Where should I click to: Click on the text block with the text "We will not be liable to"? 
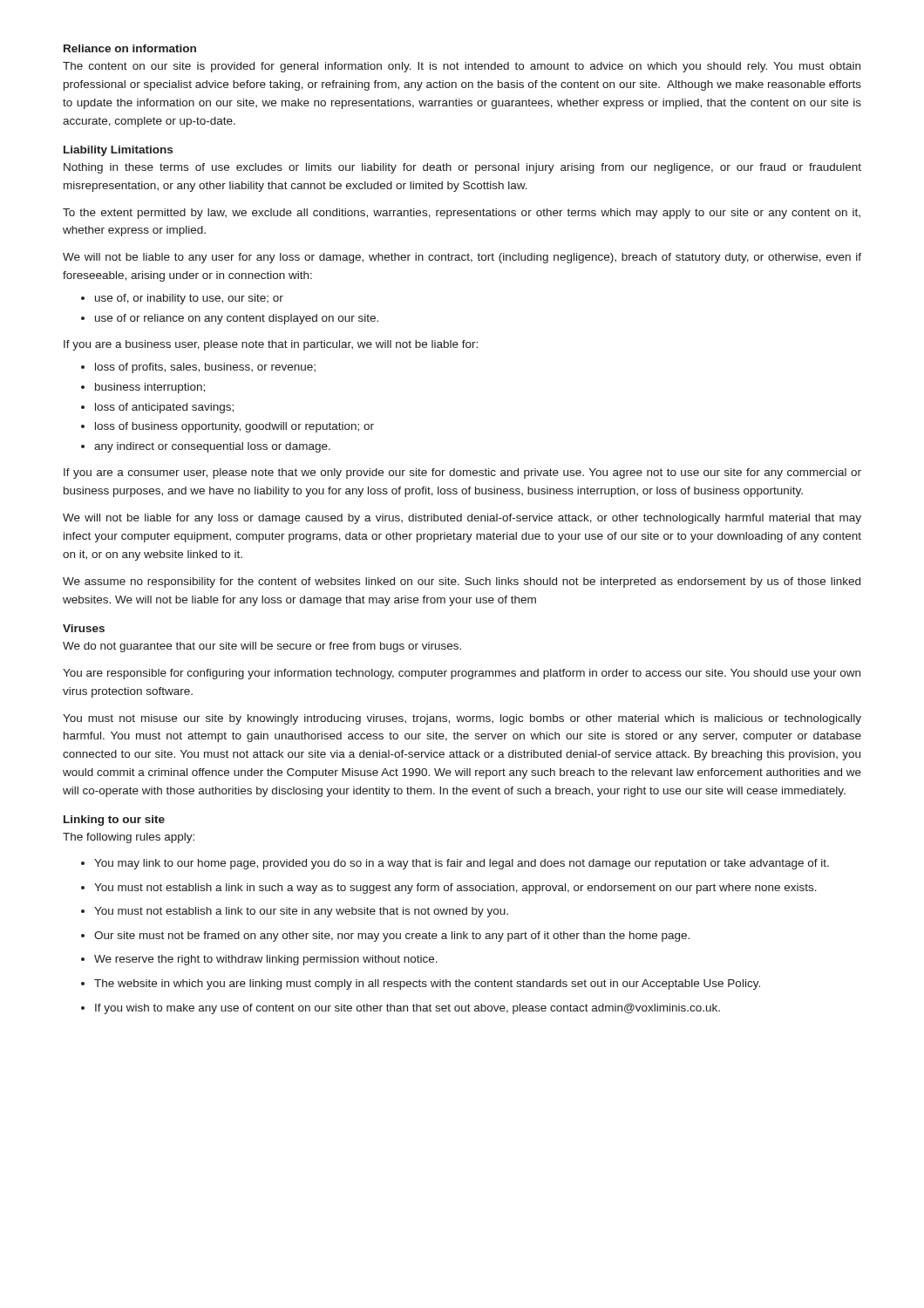tap(462, 266)
